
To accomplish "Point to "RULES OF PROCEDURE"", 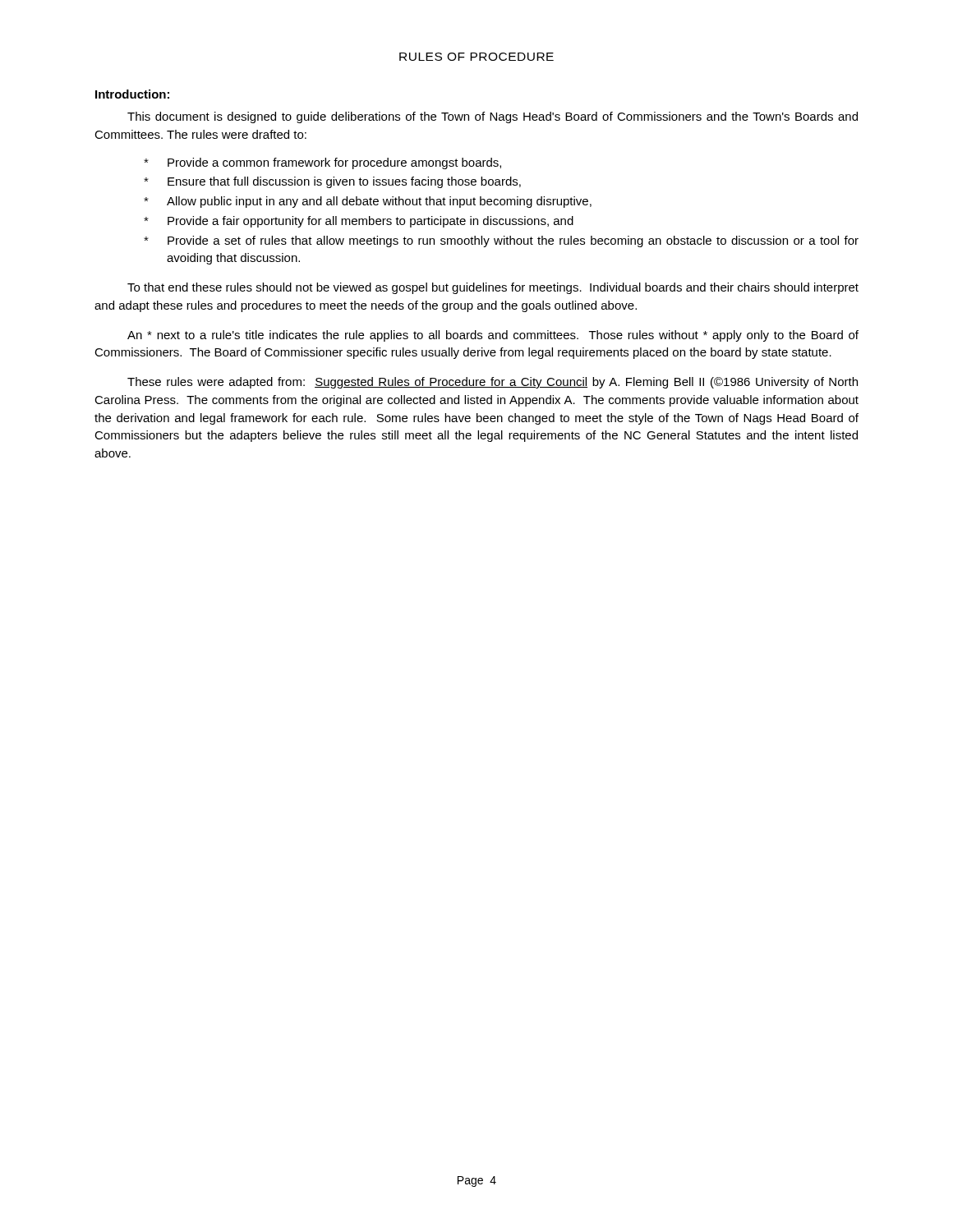I will coord(476,56).
